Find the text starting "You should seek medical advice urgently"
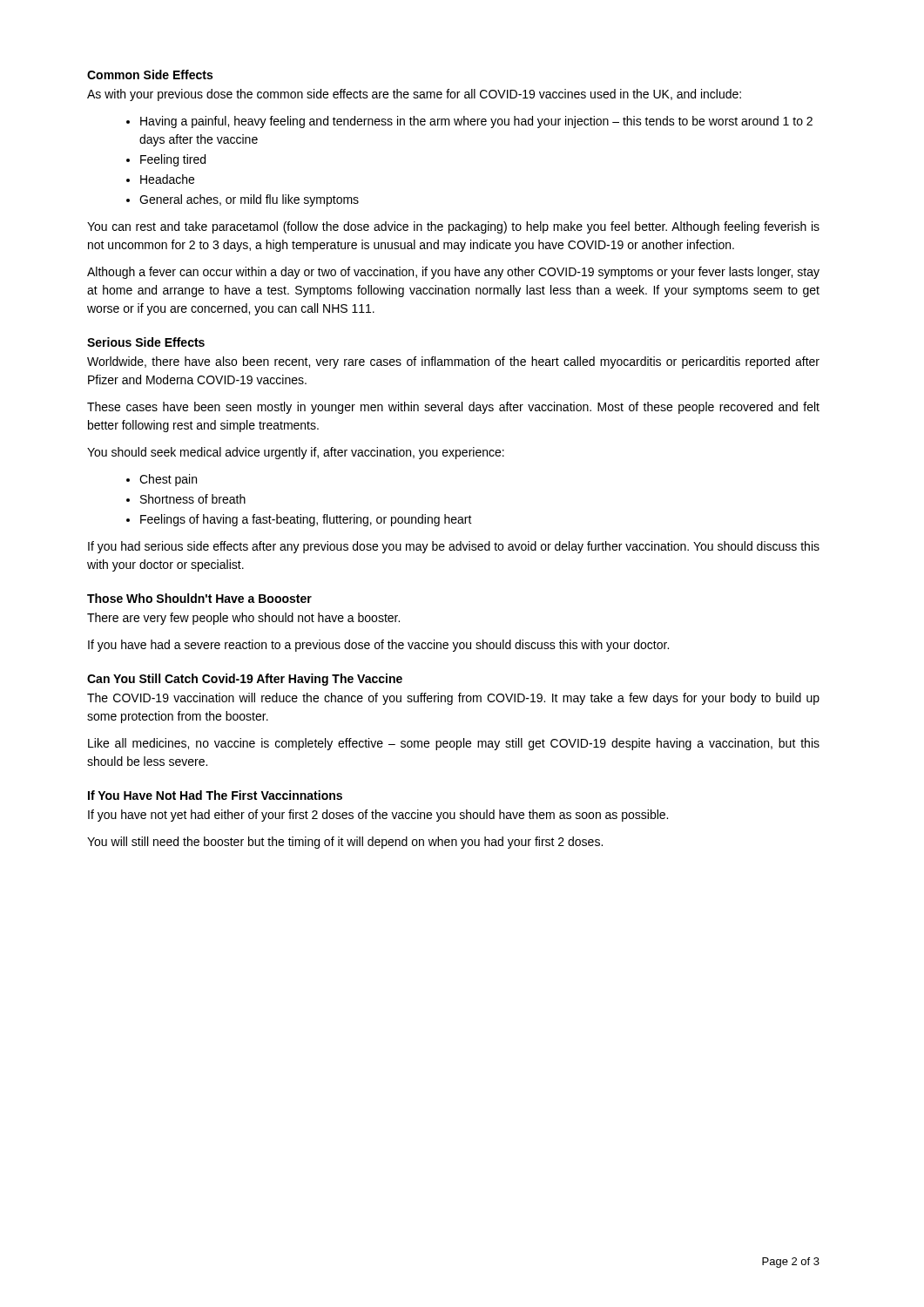924x1307 pixels. tap(296, 452)
